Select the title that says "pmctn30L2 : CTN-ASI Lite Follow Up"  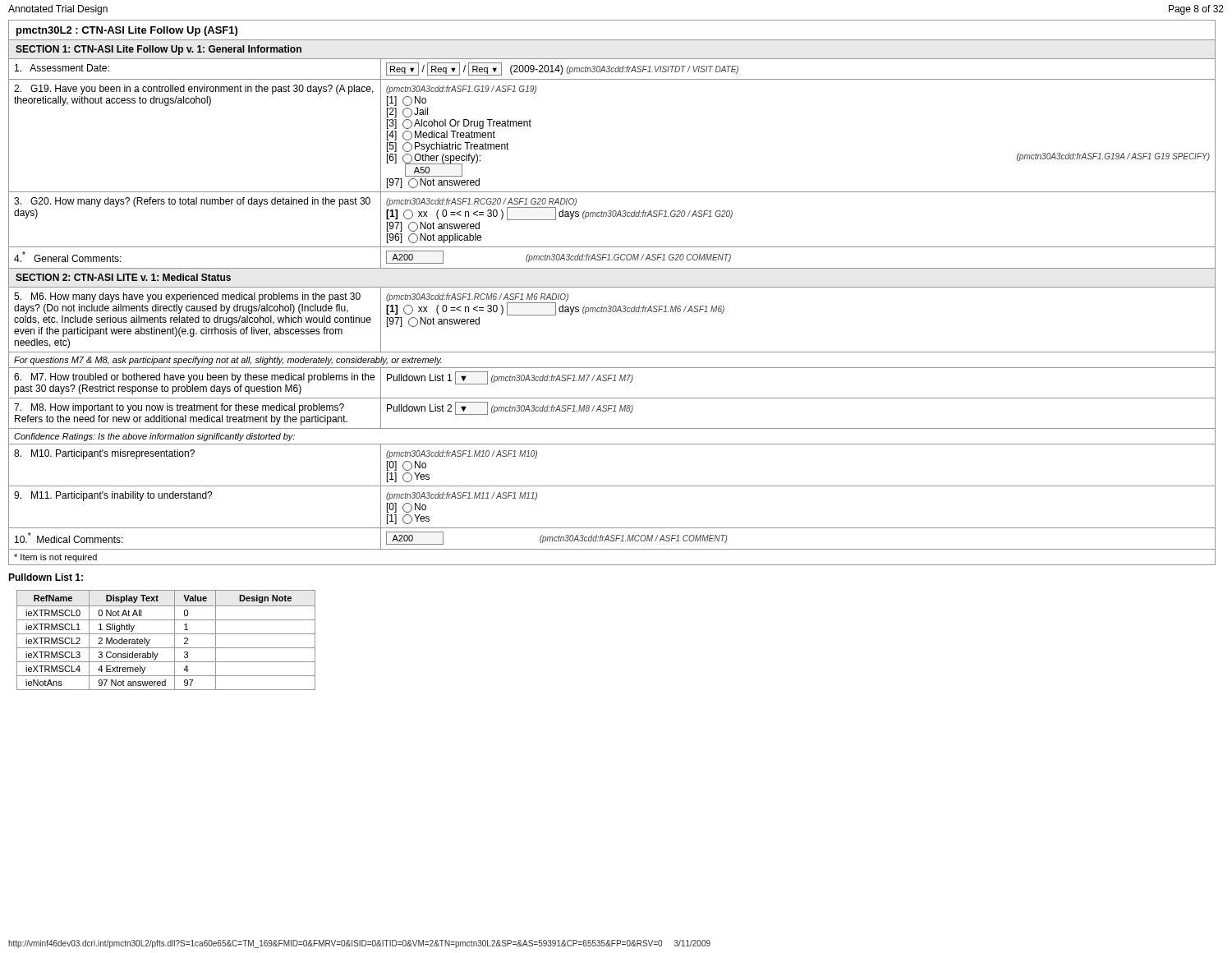click(612, 30)
